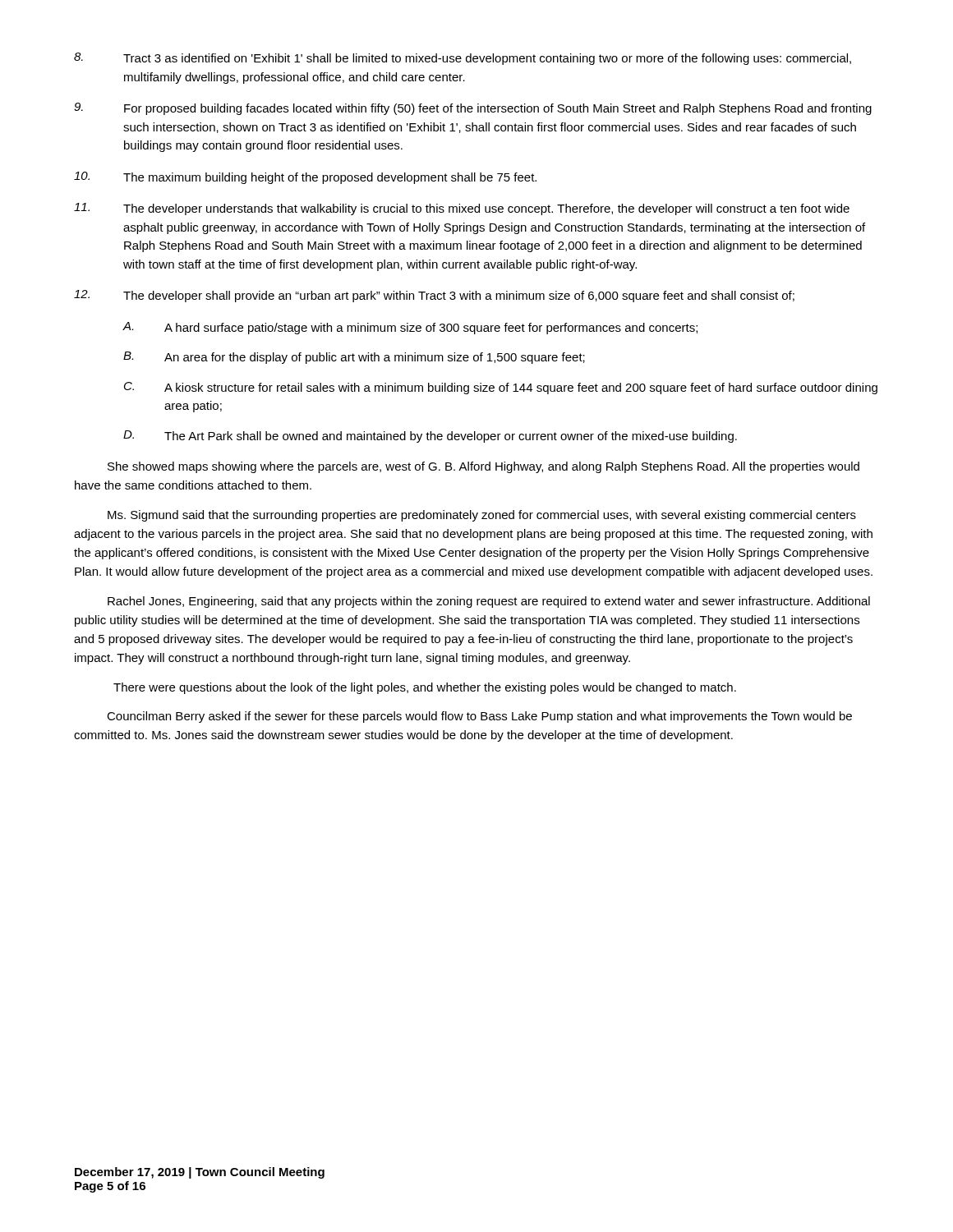Where is the passage that starts "D. The Art Park shall be"?
Image resolution: width=953 pixels, height=1232 pixels.
[x=501, y=436]
